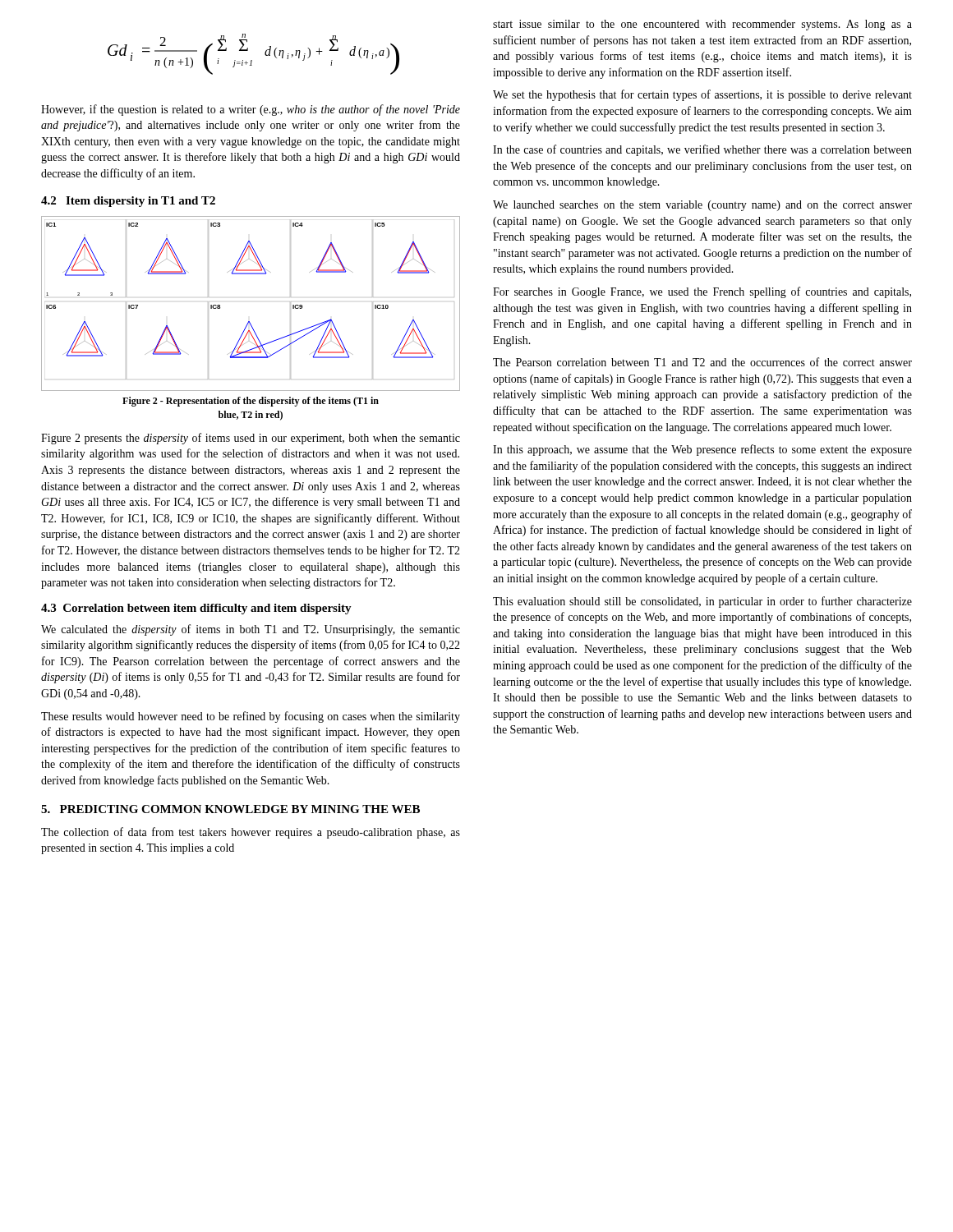Point to the text block starting "However, if the question"

coord(251,142)
